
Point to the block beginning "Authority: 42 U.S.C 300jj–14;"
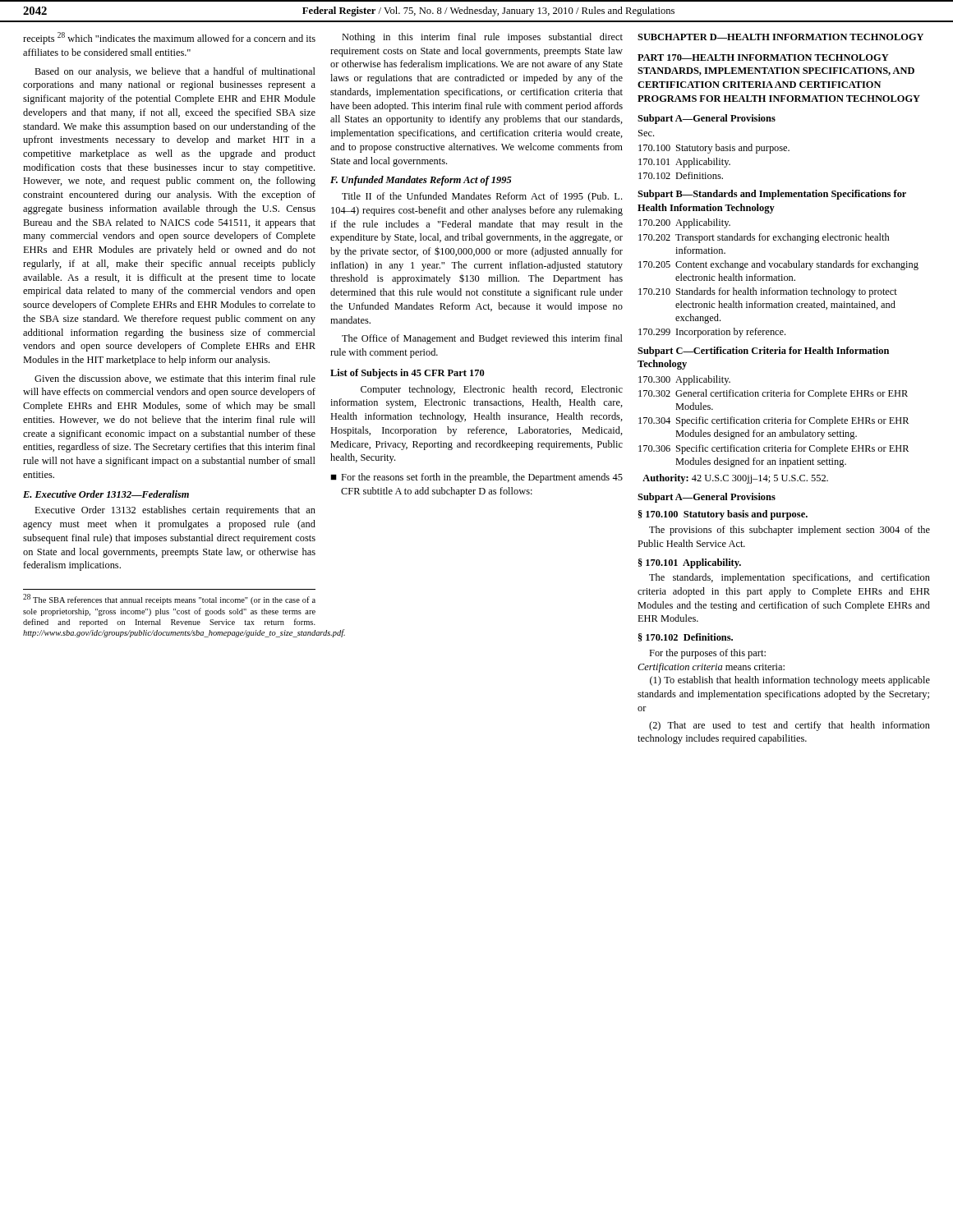(x=733, y=478)
